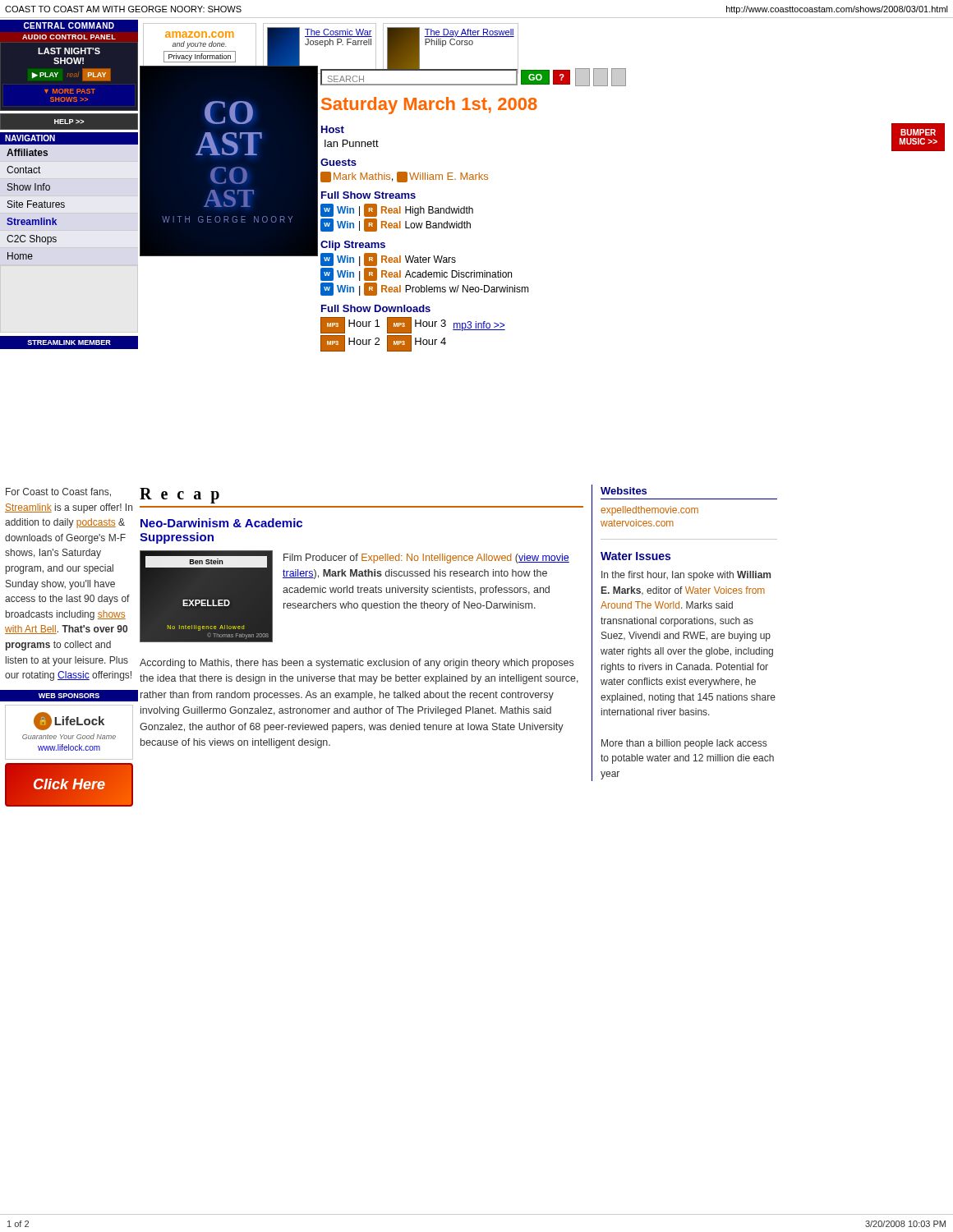Click where it says "LAST NIGHT'SSHOW!"
953x1232 pixels.
(x=69, y=56)
